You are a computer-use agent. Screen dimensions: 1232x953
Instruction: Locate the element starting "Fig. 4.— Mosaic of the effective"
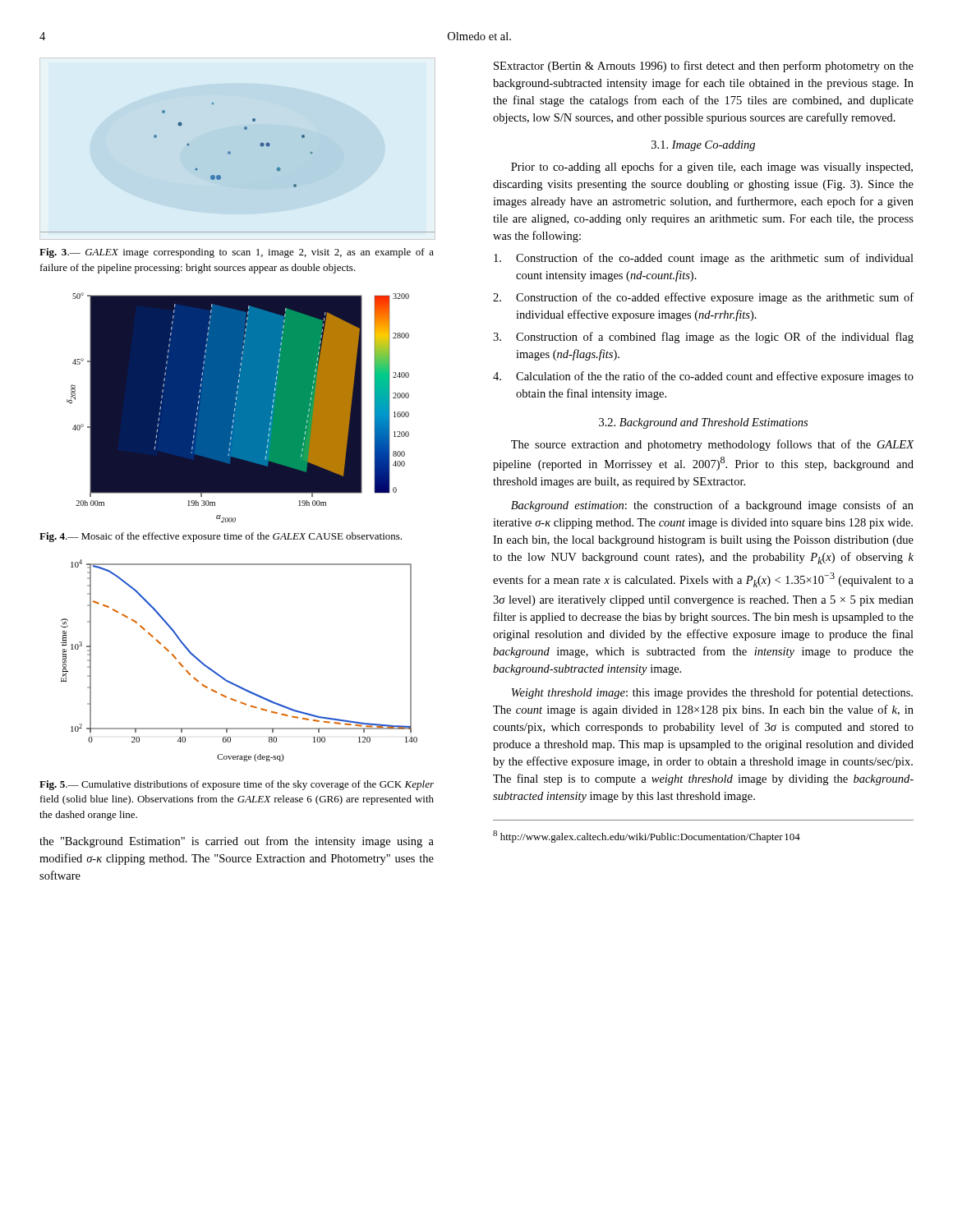pos(237,536)
